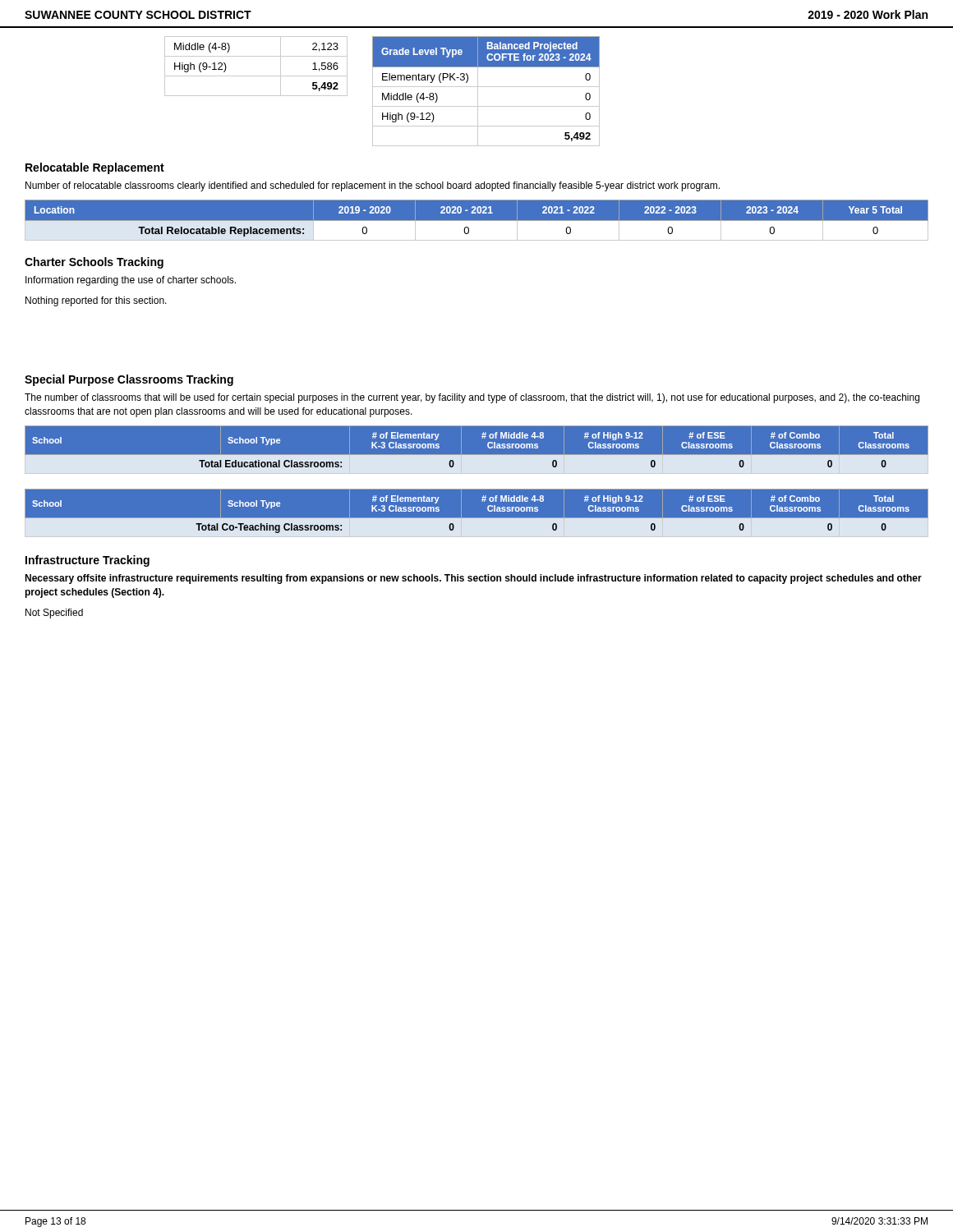Where does it say "Nothing reported for this section."?
This screenshot has width=953, height=1232.
[96, 300]
